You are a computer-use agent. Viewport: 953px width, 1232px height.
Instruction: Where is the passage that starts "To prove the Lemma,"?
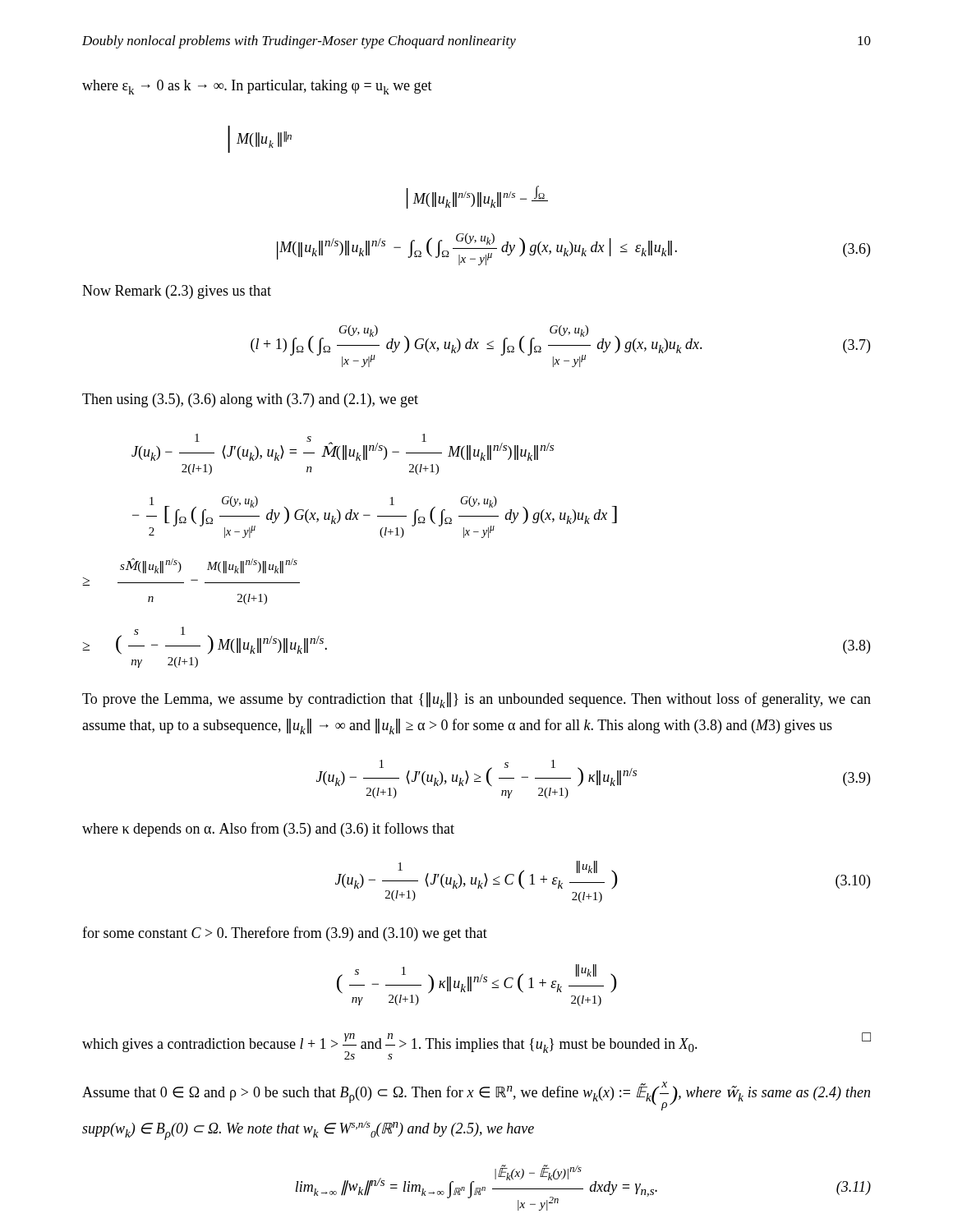476,714
